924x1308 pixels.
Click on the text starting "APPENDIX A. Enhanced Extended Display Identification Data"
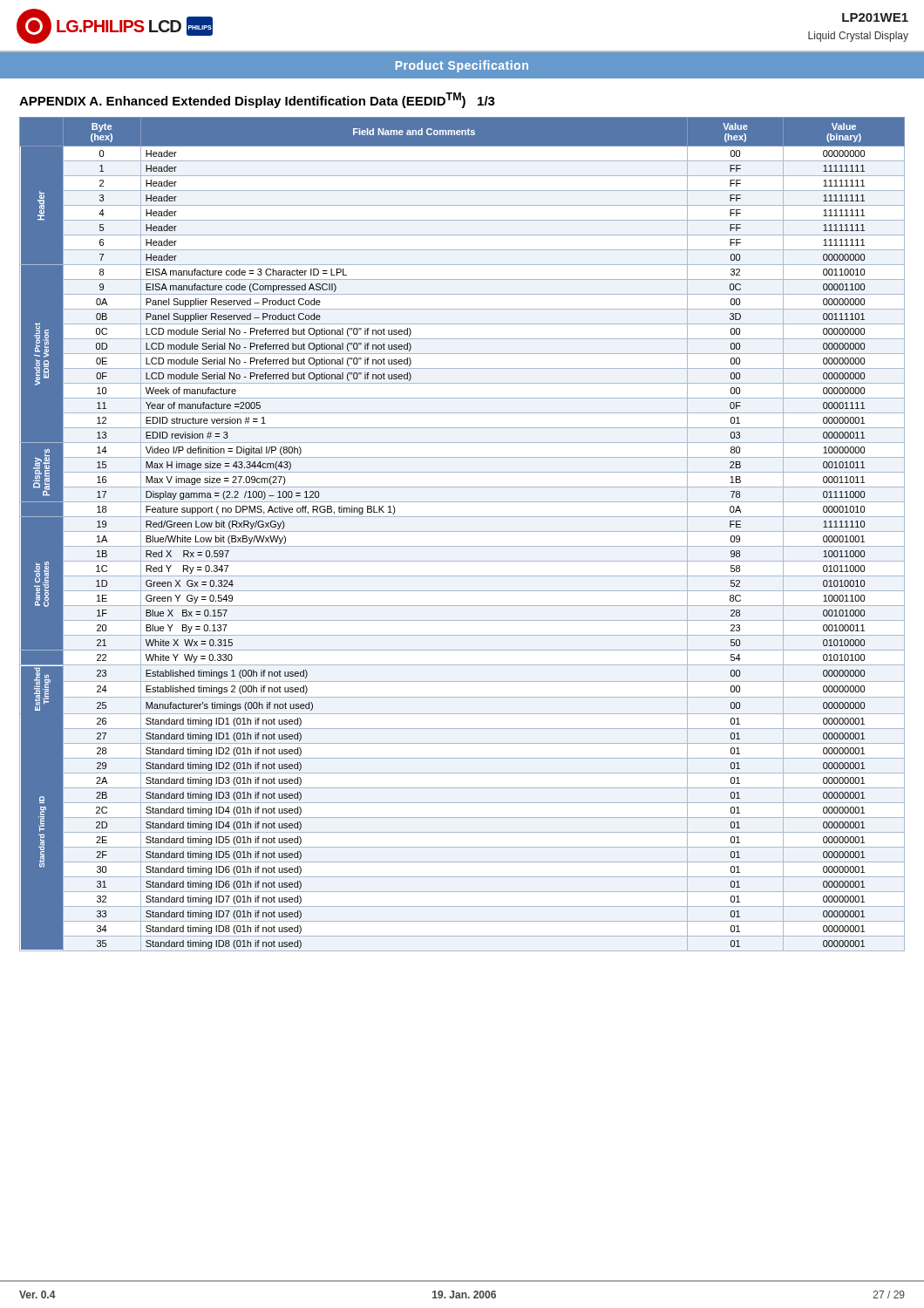tap(257, 99)
